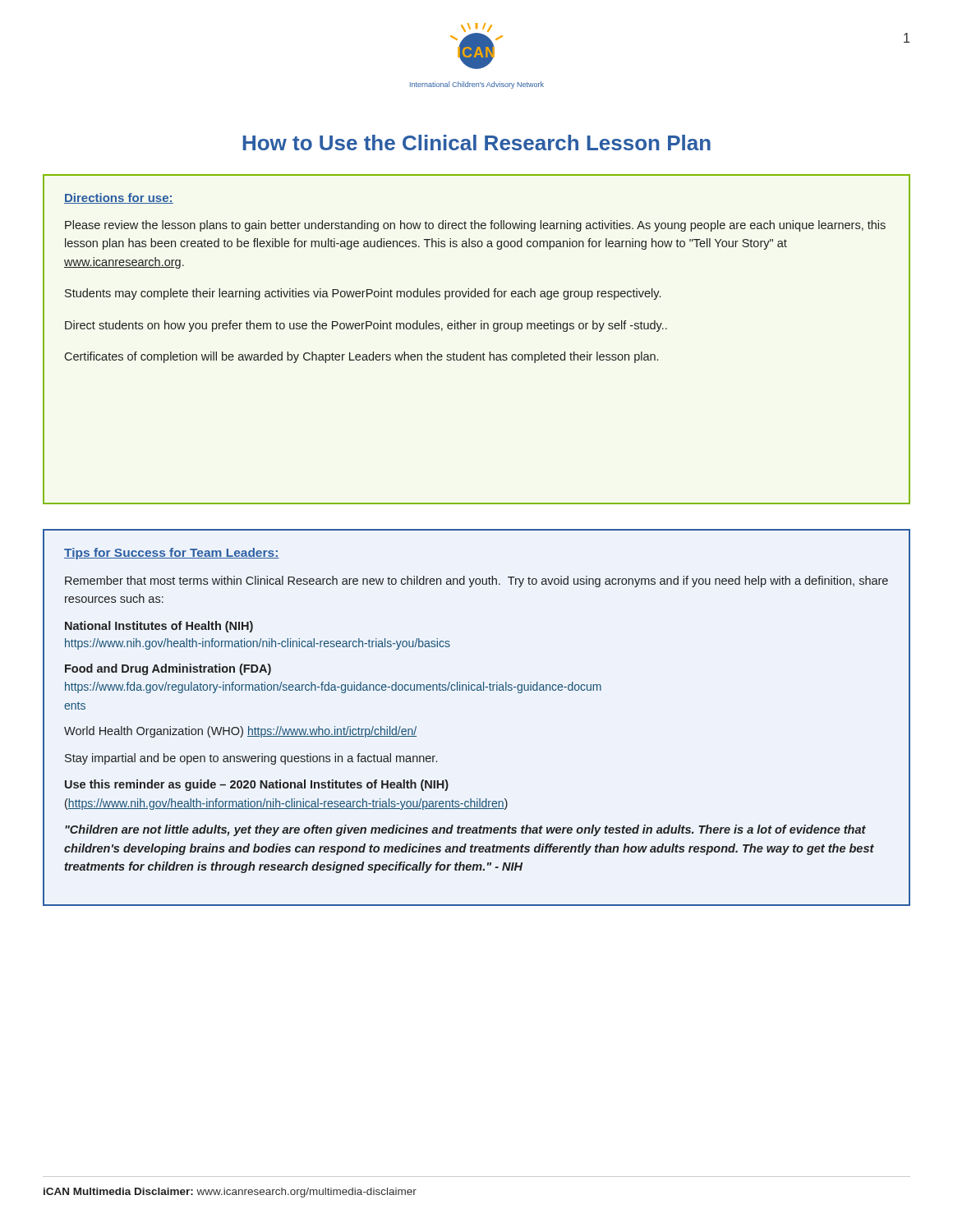Image resolution: width=953 pixels, height=1232 pixels.
Task: Find the block on this page that starts "Remember that most"
Action: click(x=476, y=590)
